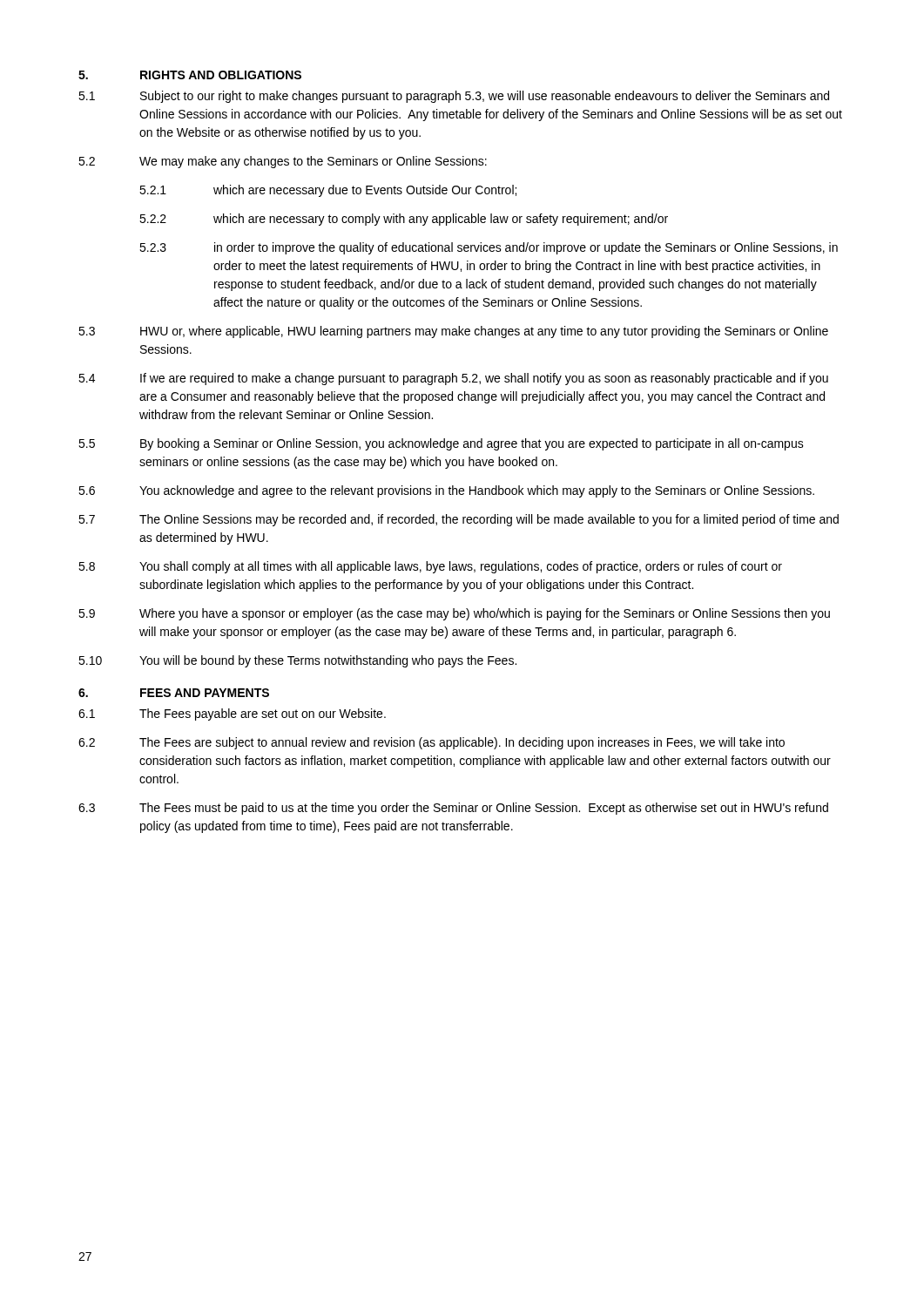
Task: Where is the passage that starts "in order to improve the quality"?
Action: click(x=526, y=275)
